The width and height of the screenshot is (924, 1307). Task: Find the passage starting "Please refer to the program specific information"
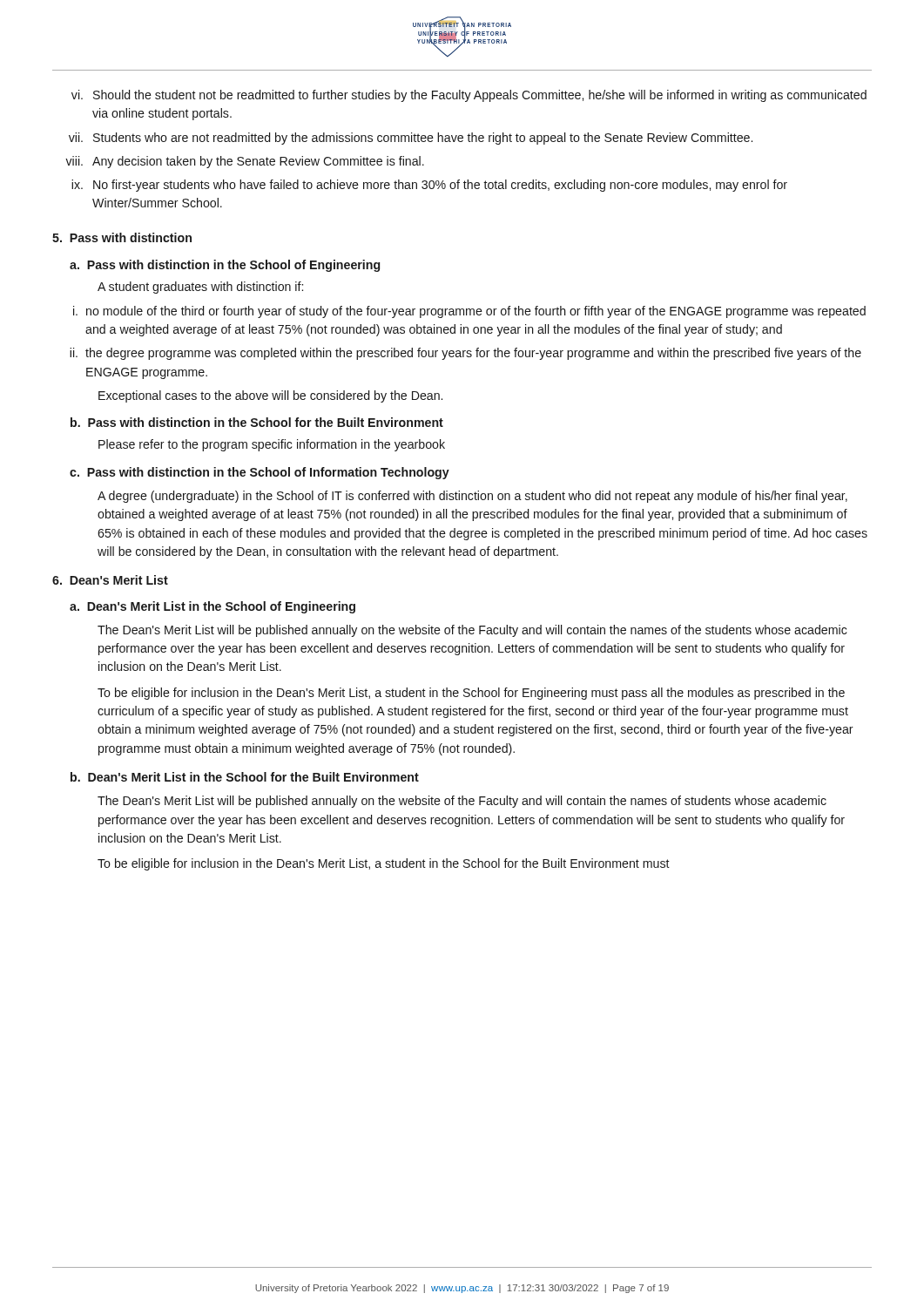pyautogui.click(x=271, y=445)
